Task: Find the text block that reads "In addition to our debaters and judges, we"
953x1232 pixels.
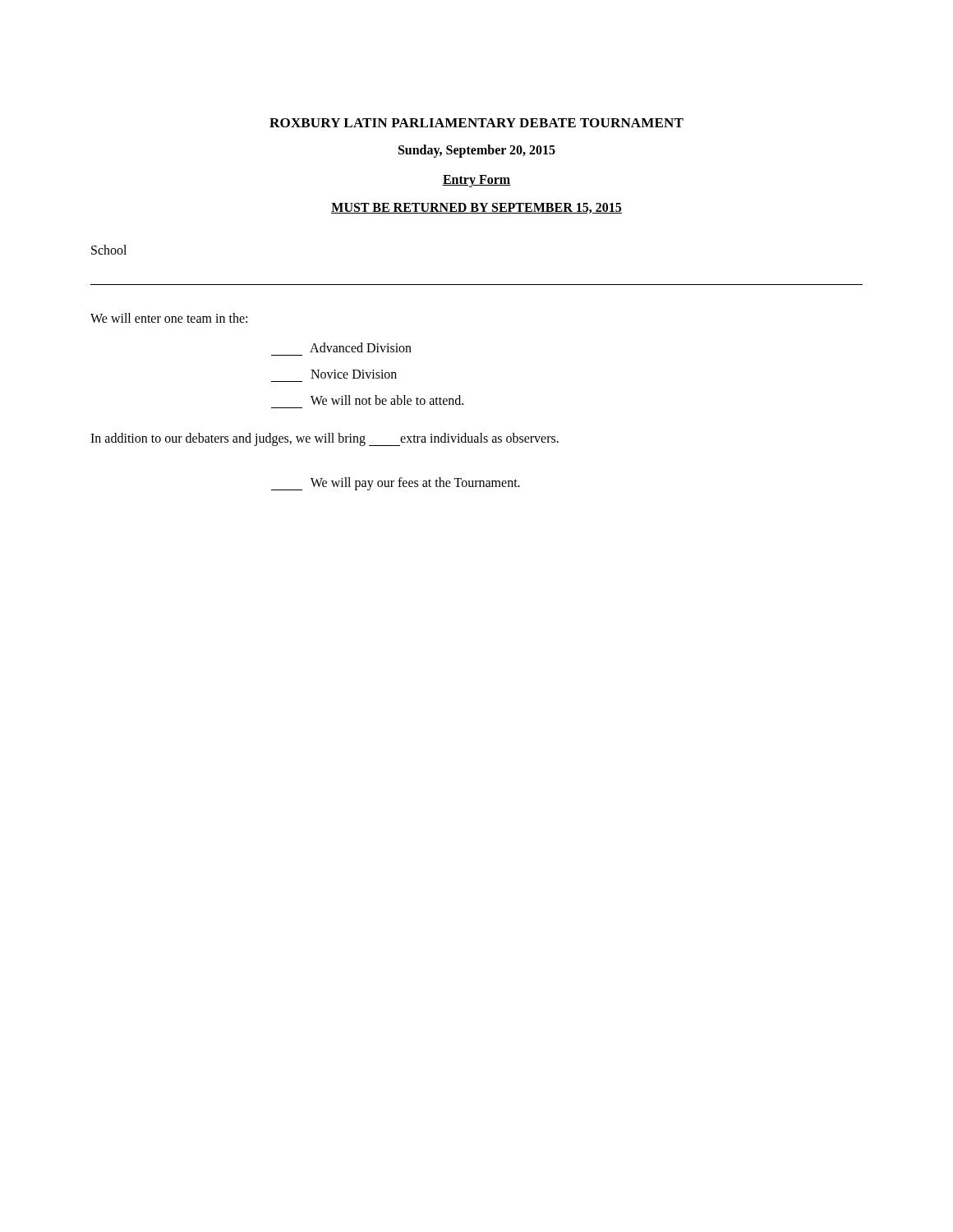Action: click(325, 439)
